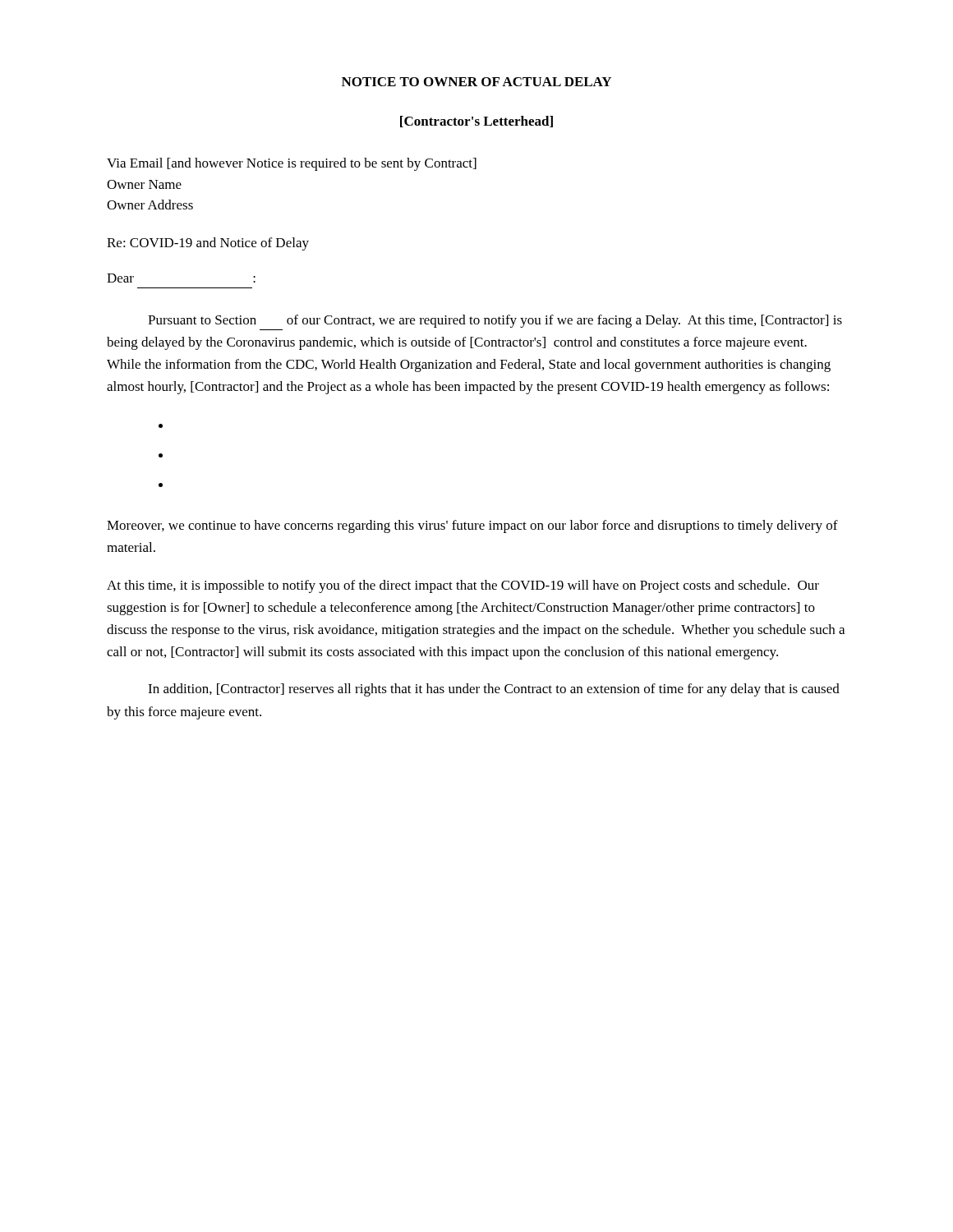This screenshot has width=953, height=1232.
Task: Find the text block containing "Pursuant to Section of our Contract,"
Action: click(x=474, y=351)
